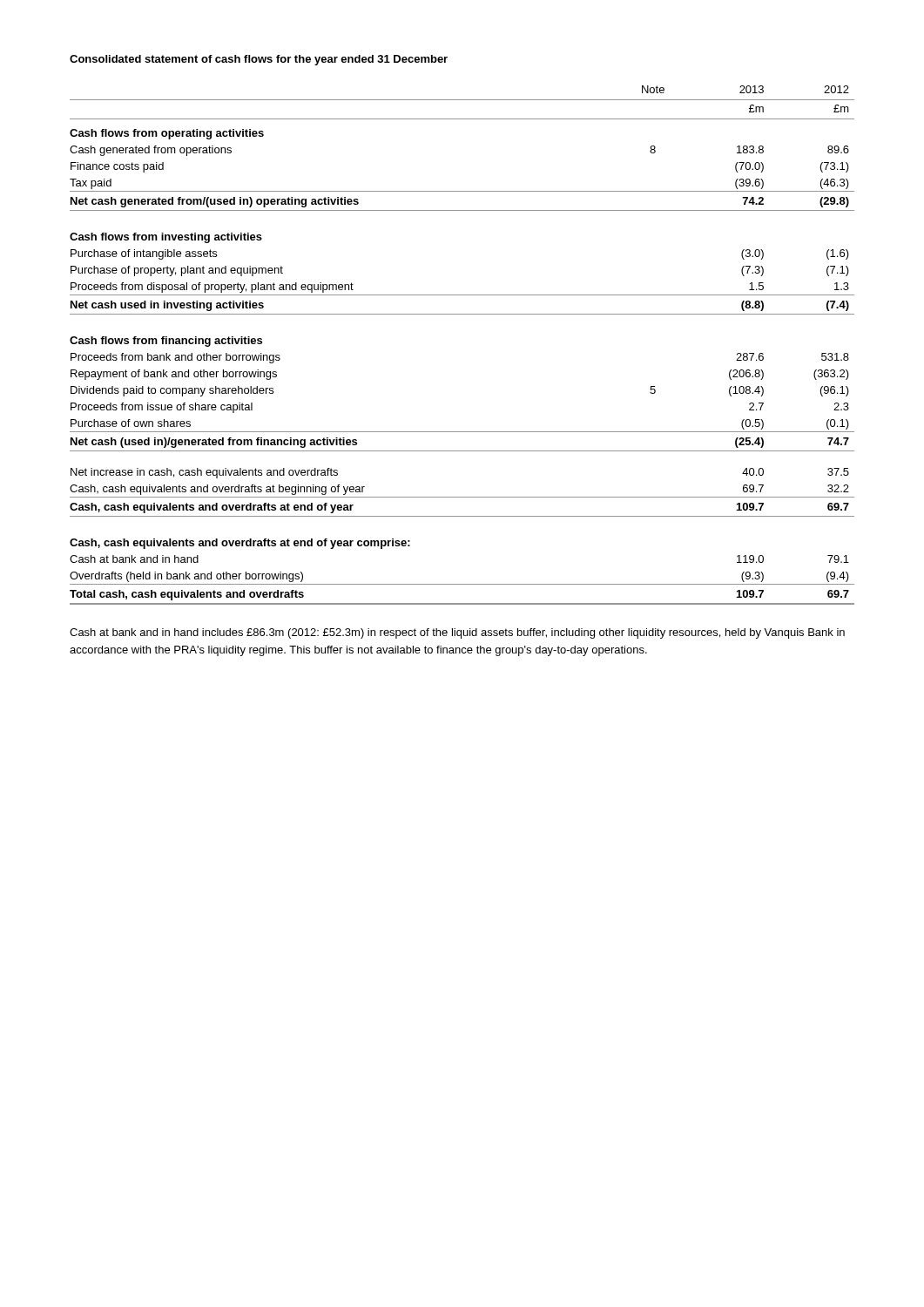Locate the block of text that opens with "Cash at bank and in hand includes"
The image size is (924, 1307).
[x=457, y=641]
